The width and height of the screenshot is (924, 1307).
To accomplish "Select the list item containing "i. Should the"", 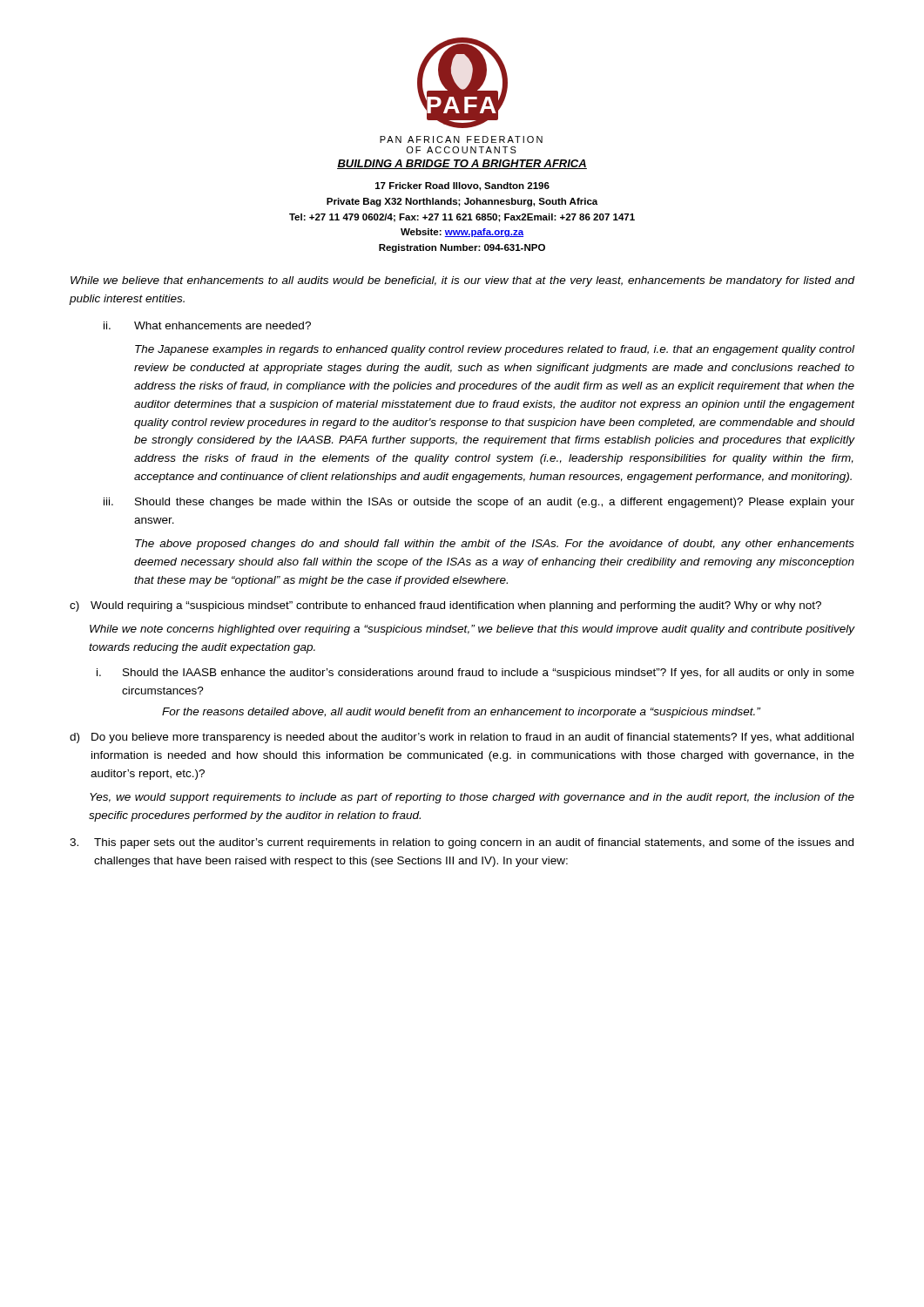I will pos(475,682).
